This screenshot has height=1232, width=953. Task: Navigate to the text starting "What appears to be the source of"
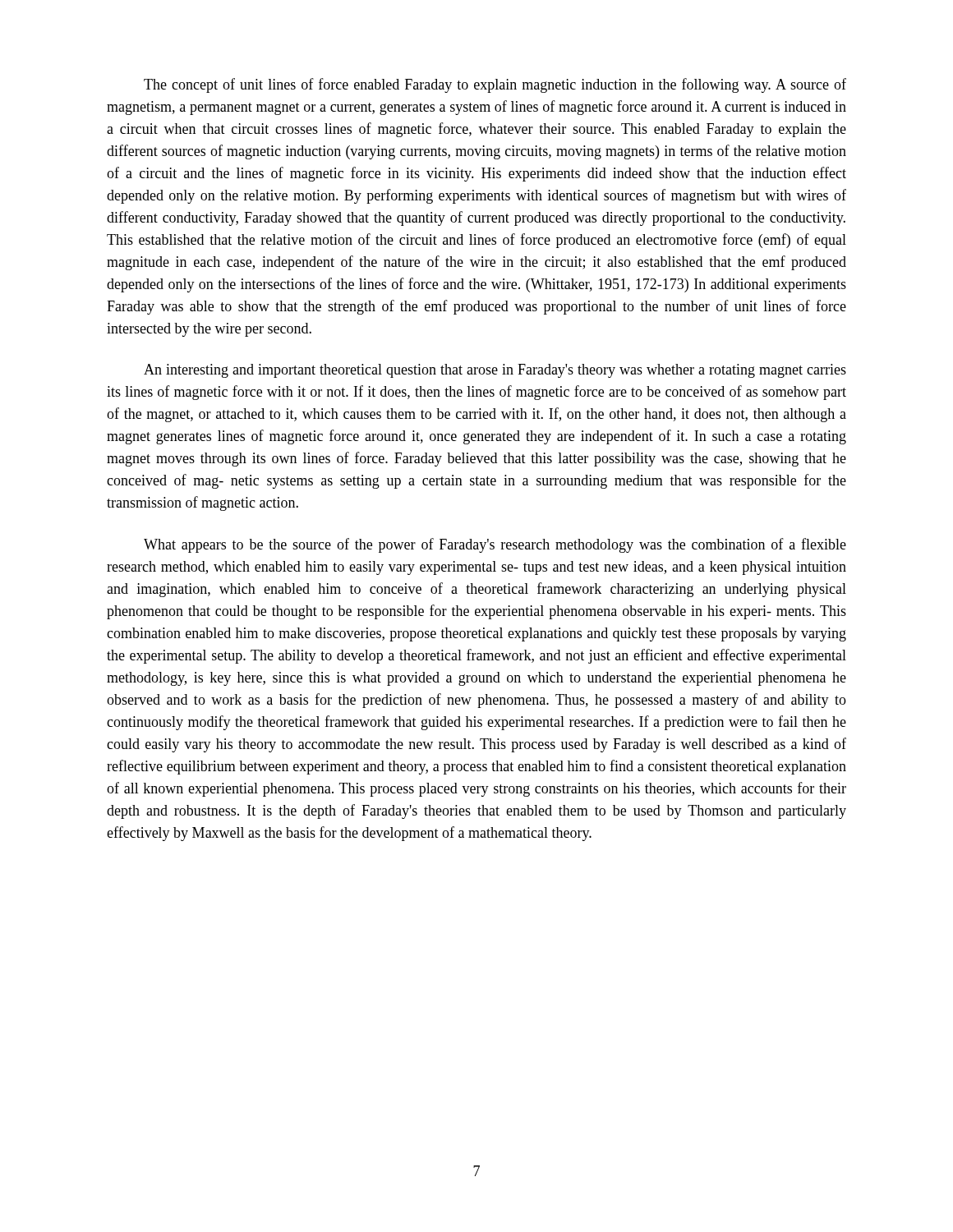coord(476,689)
